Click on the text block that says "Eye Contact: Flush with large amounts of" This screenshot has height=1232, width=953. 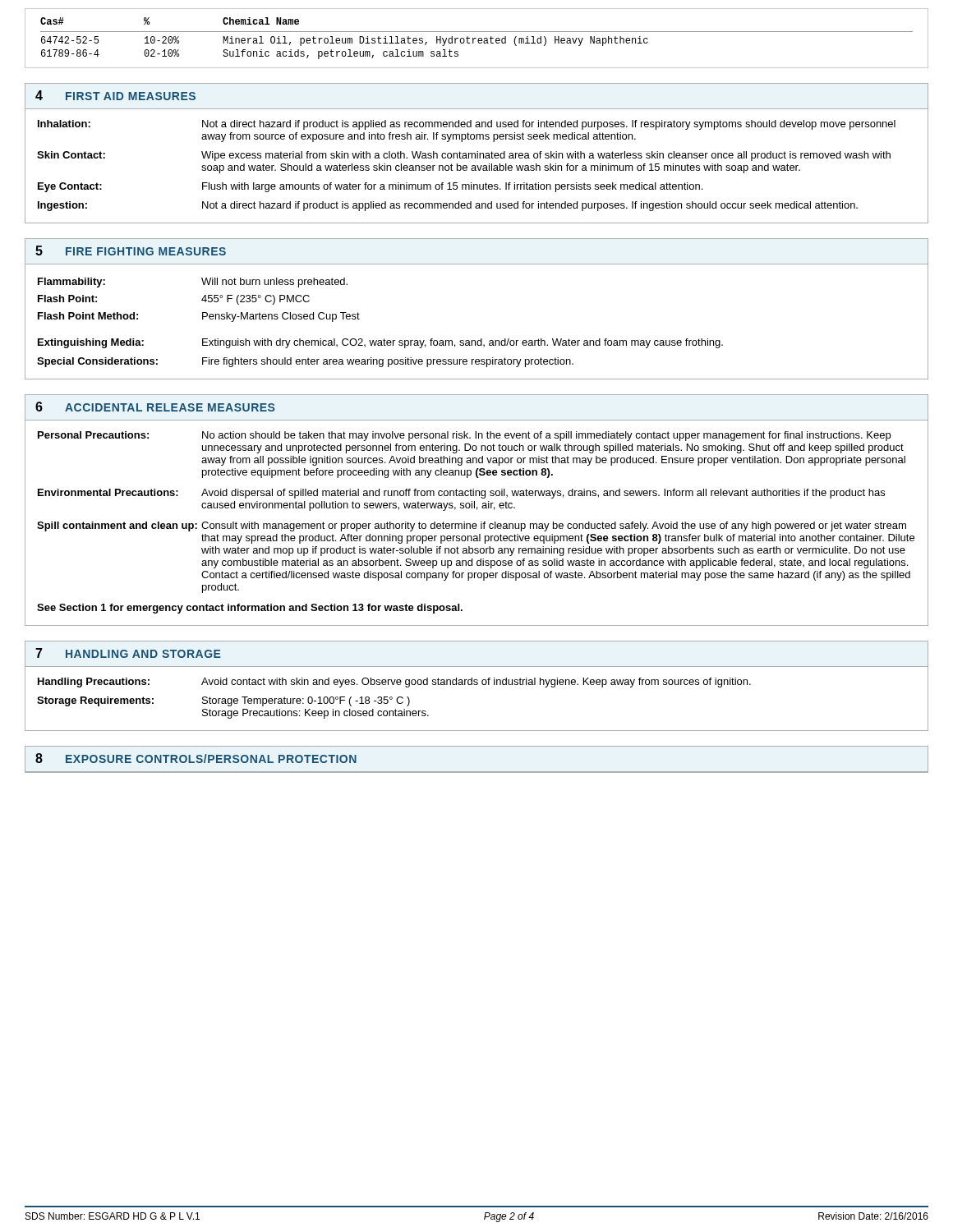click(x=476, y=186)
